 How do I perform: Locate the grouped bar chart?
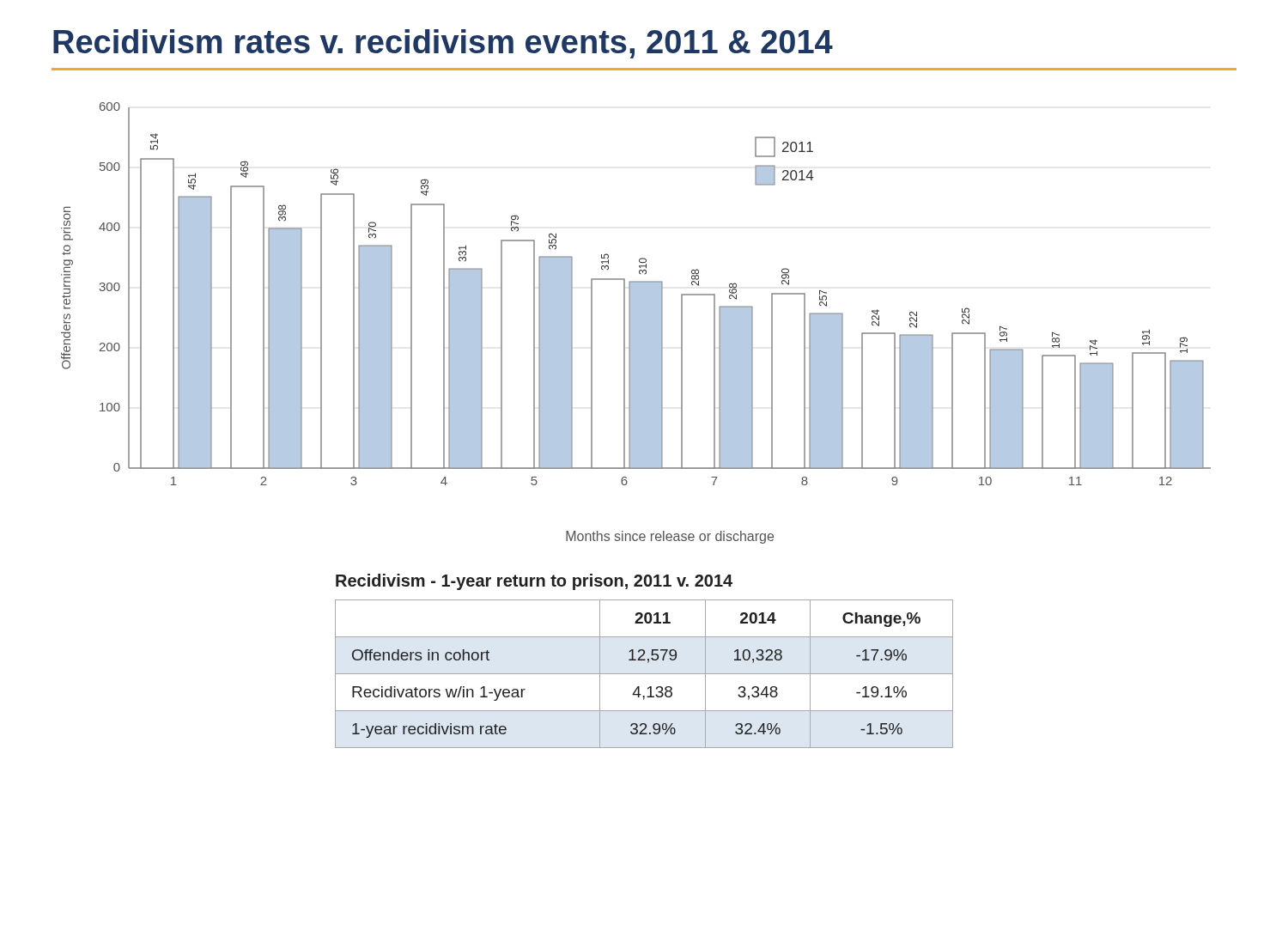(644, 318)
